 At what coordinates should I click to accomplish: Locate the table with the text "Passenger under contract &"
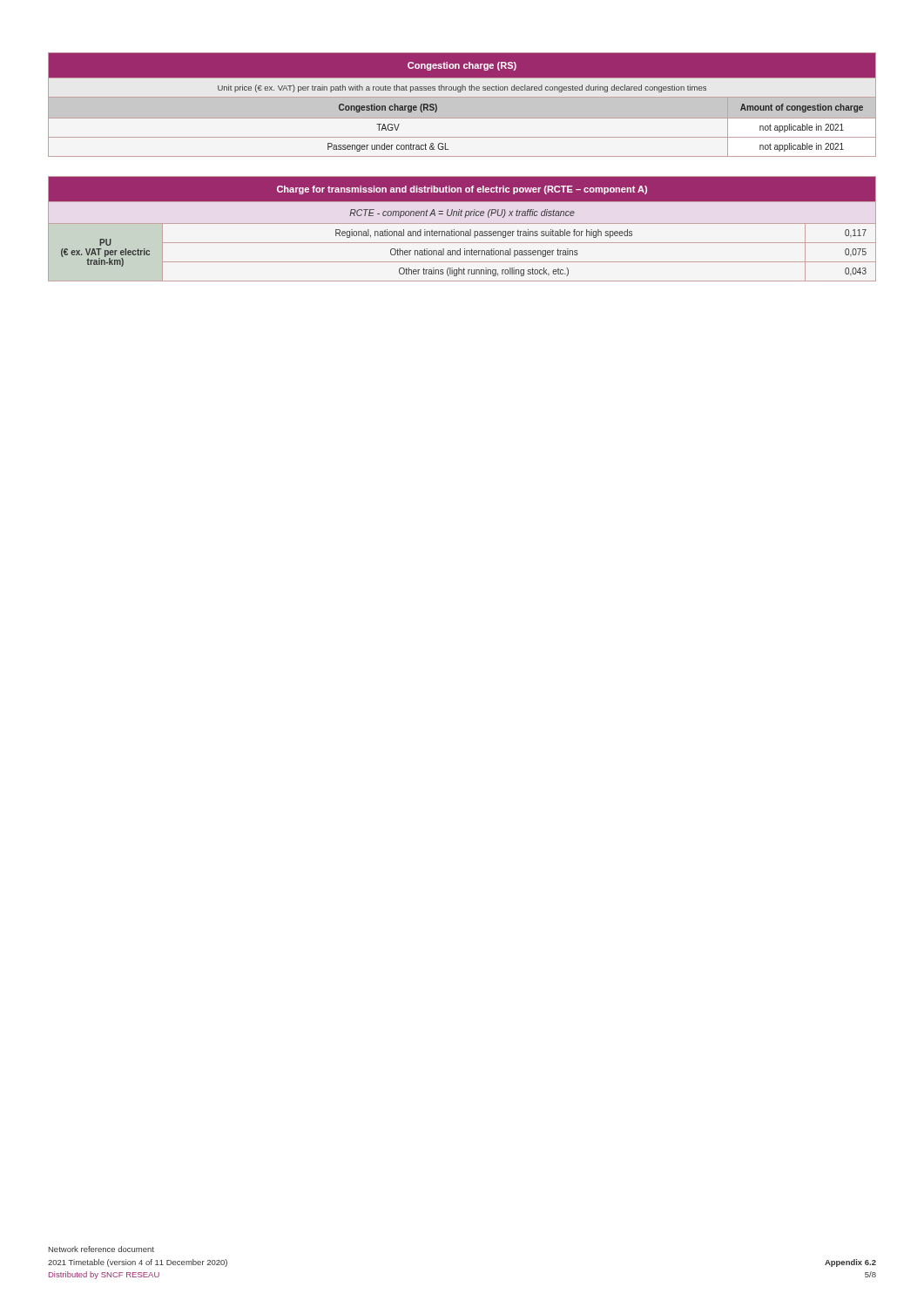tap(462, 105)
